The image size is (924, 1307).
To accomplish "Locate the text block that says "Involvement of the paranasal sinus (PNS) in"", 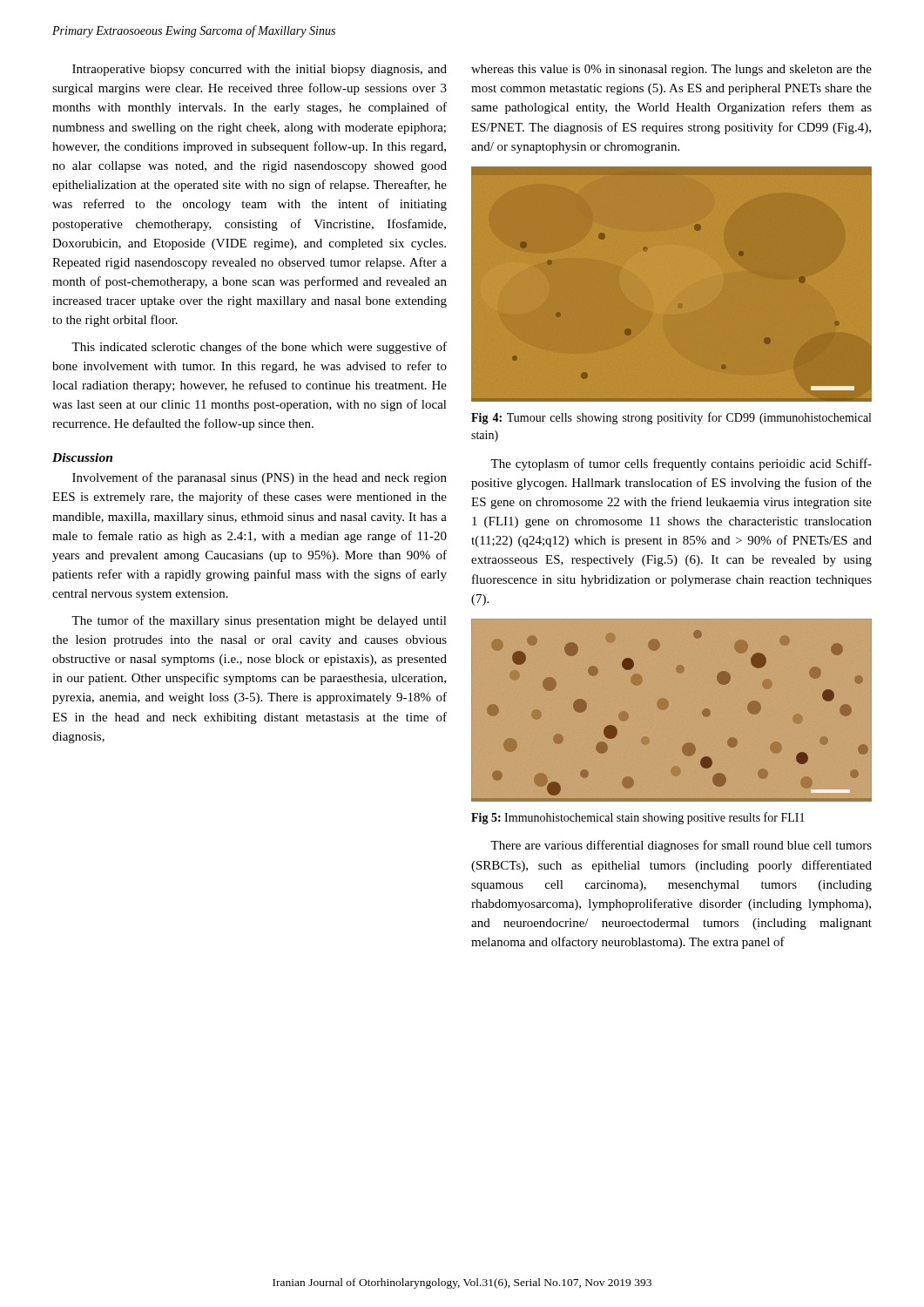I will click(250, 536).
